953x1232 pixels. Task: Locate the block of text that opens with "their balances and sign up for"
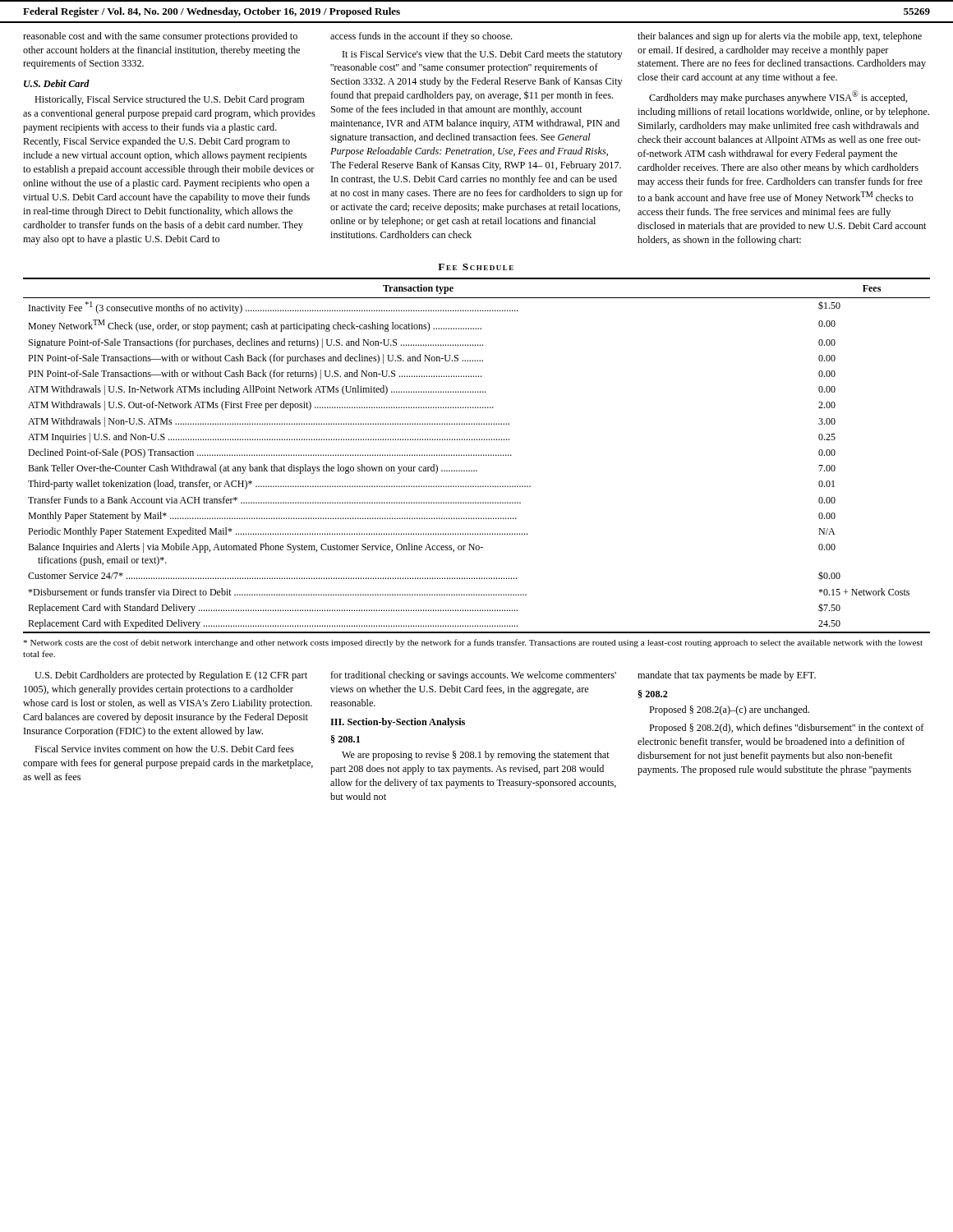(784, 138)
